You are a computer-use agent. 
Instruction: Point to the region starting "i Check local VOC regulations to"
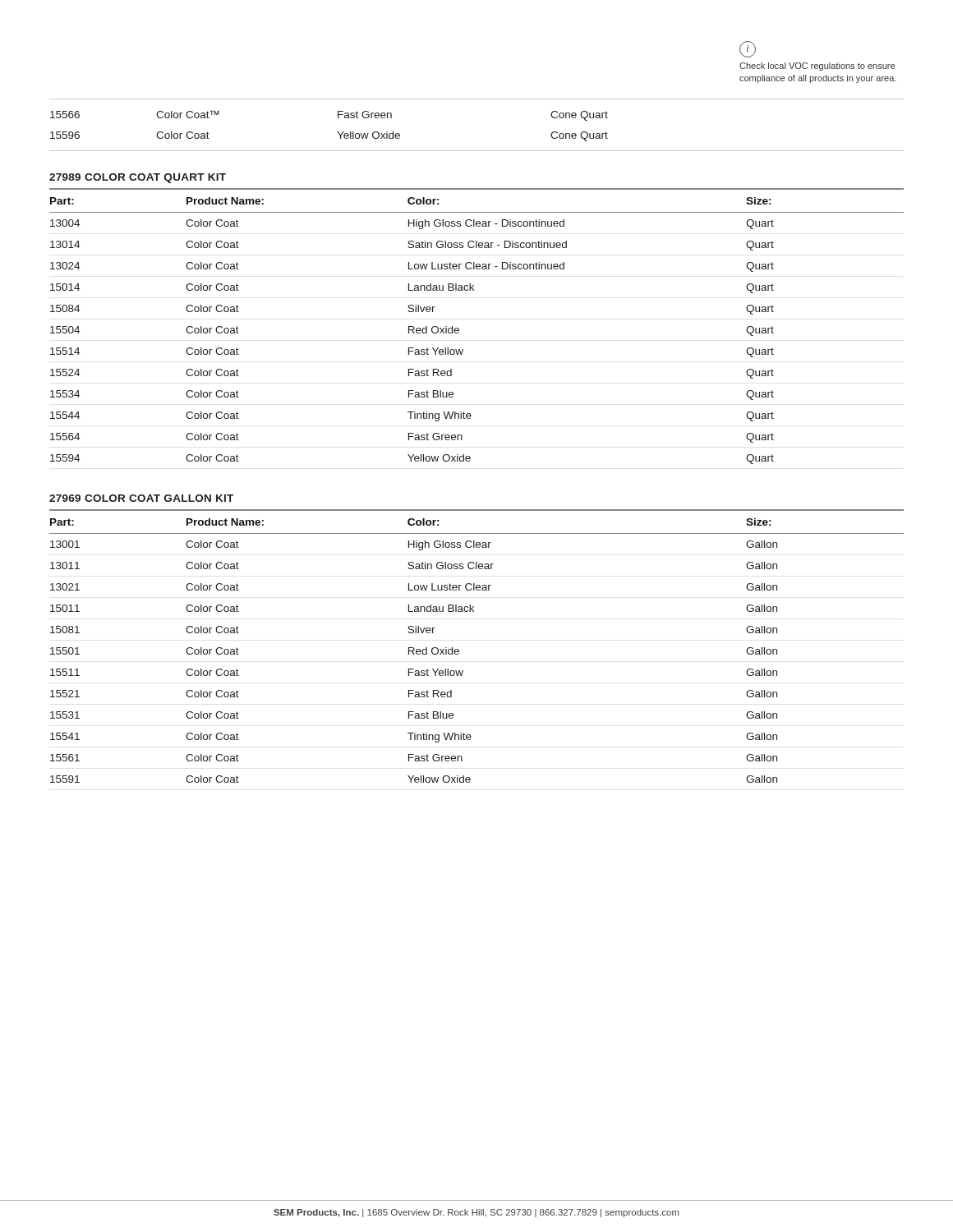818,62
